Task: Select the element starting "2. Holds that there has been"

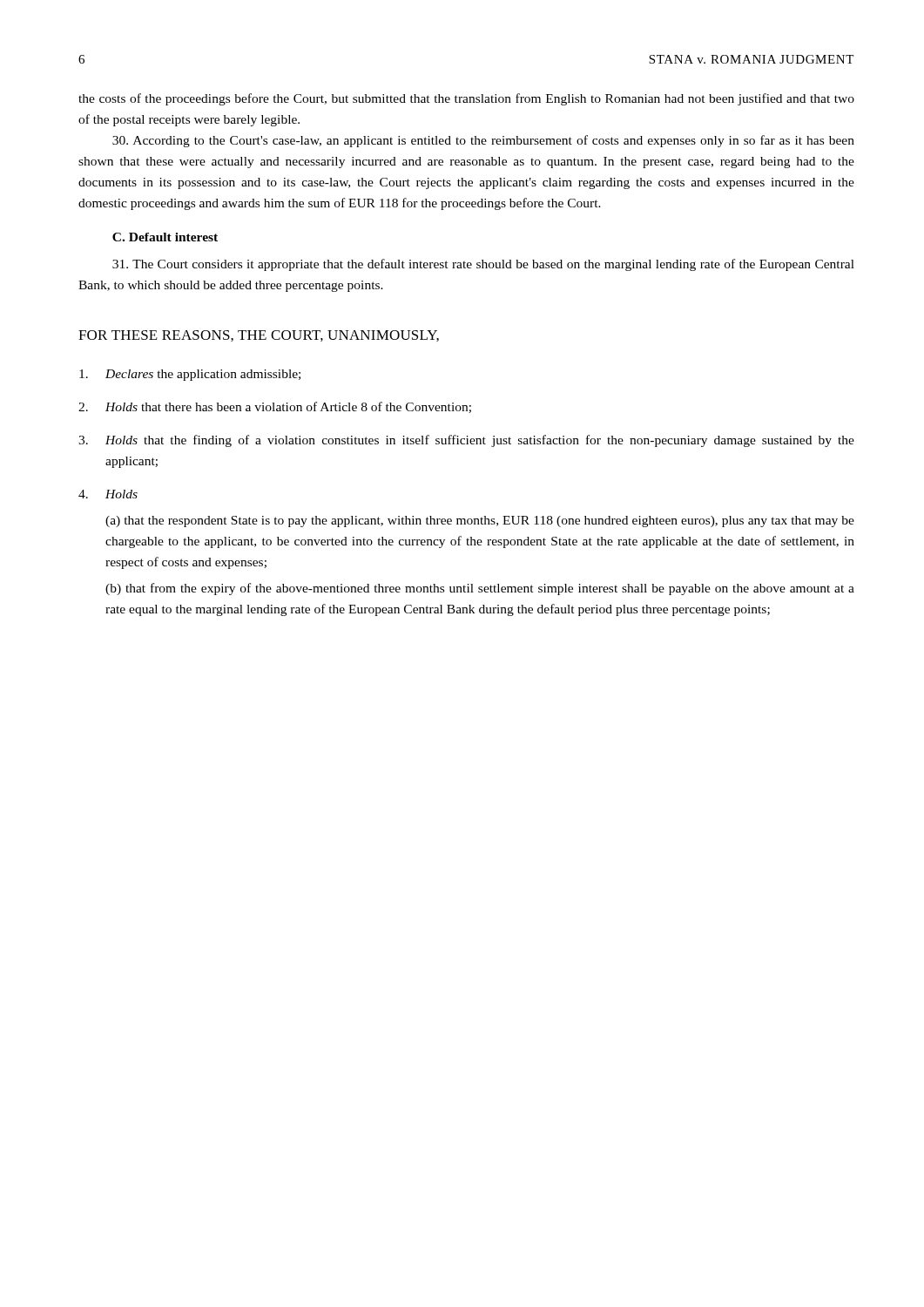Action: tap(466, 407)
